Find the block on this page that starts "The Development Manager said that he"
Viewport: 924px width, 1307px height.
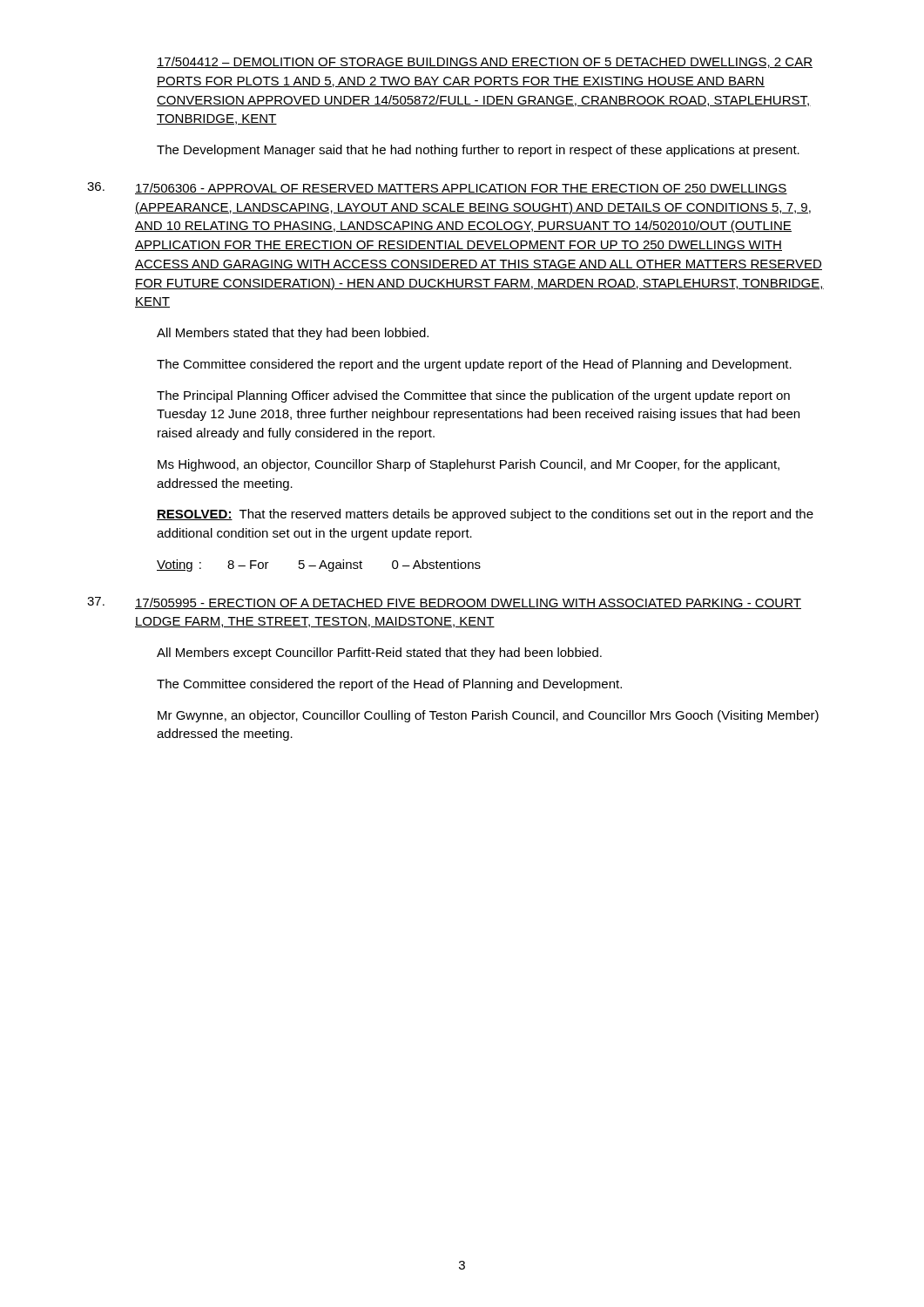497,150
